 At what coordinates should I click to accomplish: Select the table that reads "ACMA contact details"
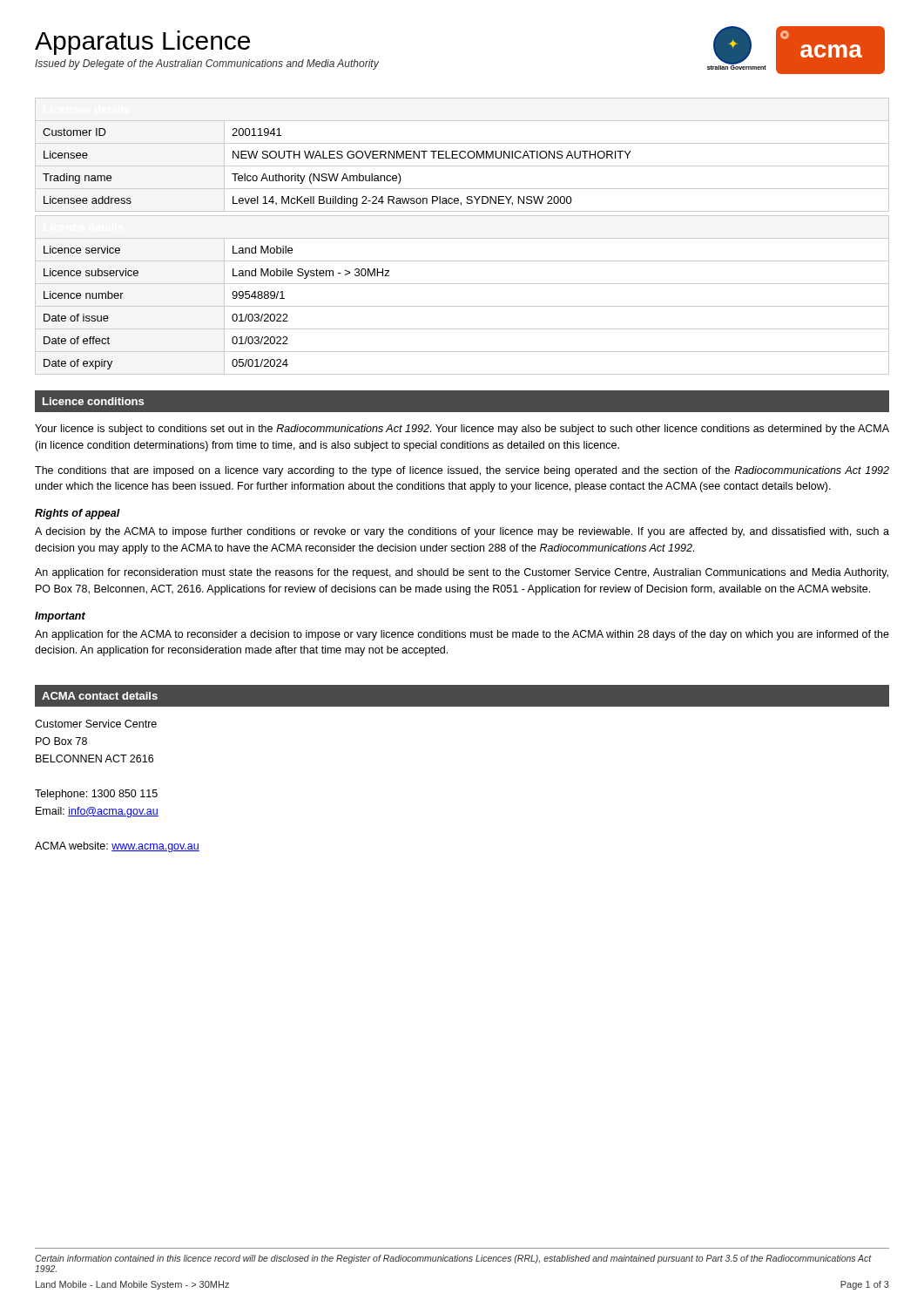(462, 696)
